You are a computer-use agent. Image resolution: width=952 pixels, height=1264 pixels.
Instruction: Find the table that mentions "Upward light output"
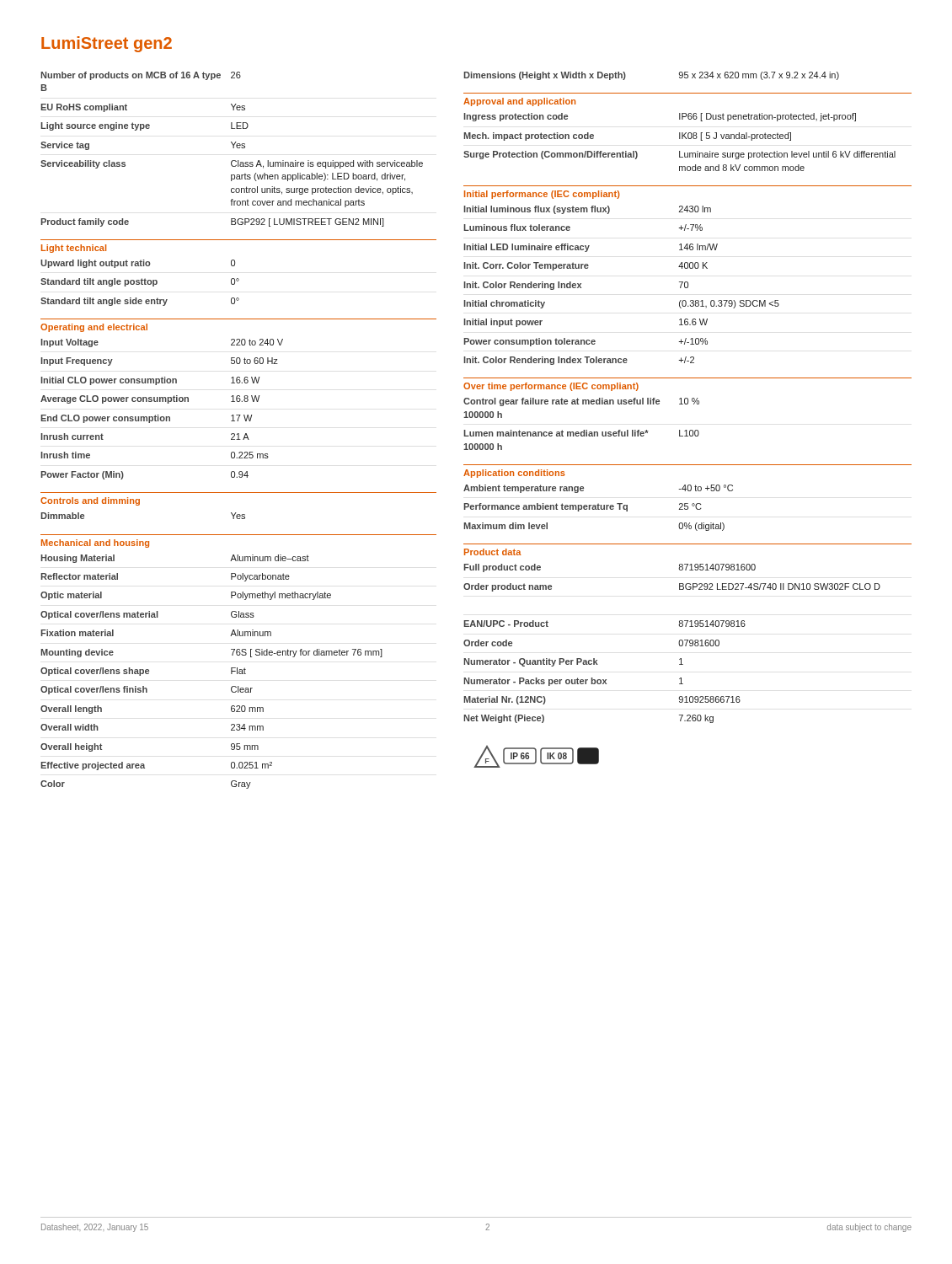pos(238,282)
